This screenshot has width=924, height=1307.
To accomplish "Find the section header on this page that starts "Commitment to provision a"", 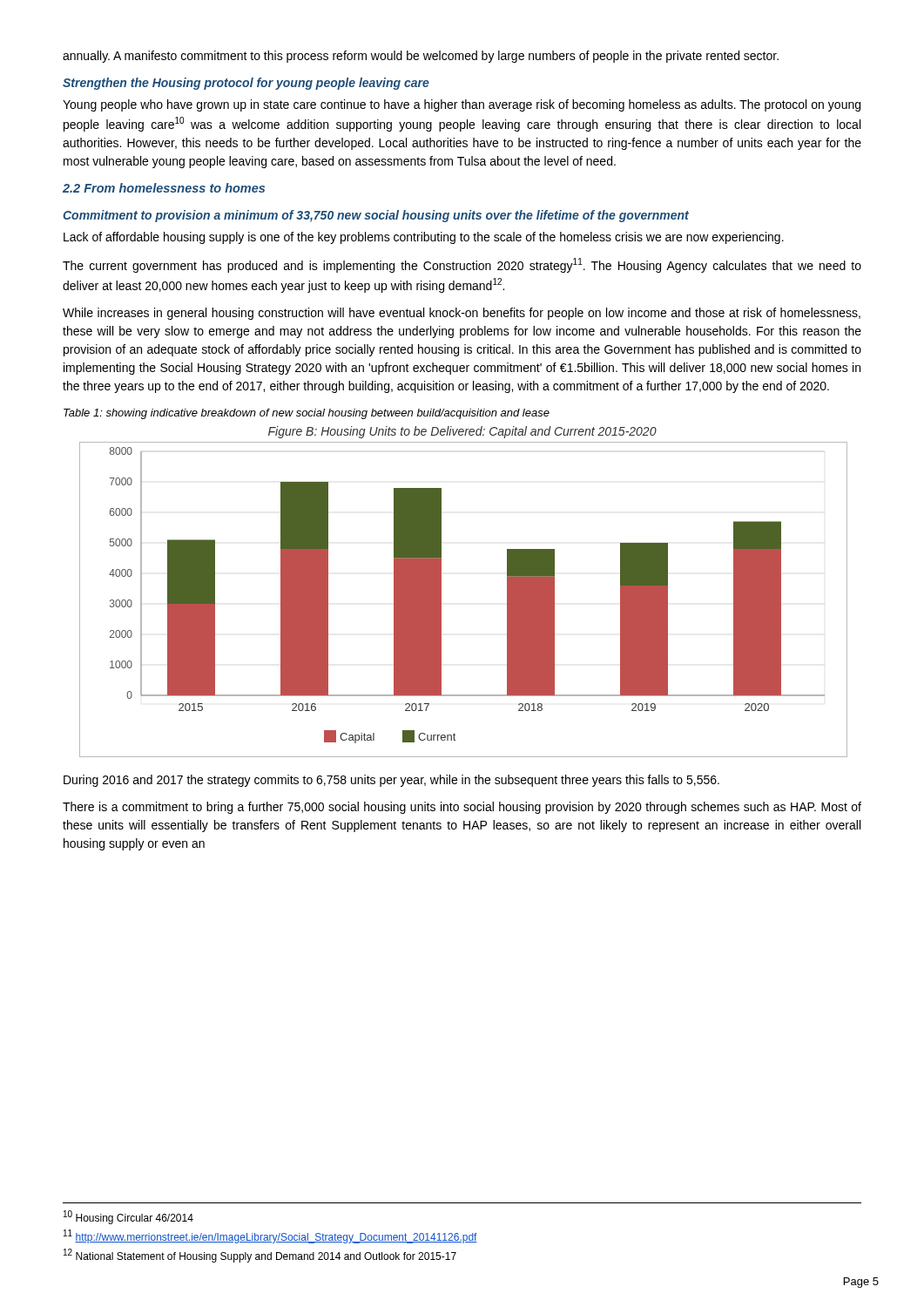I will click(462, 216).
